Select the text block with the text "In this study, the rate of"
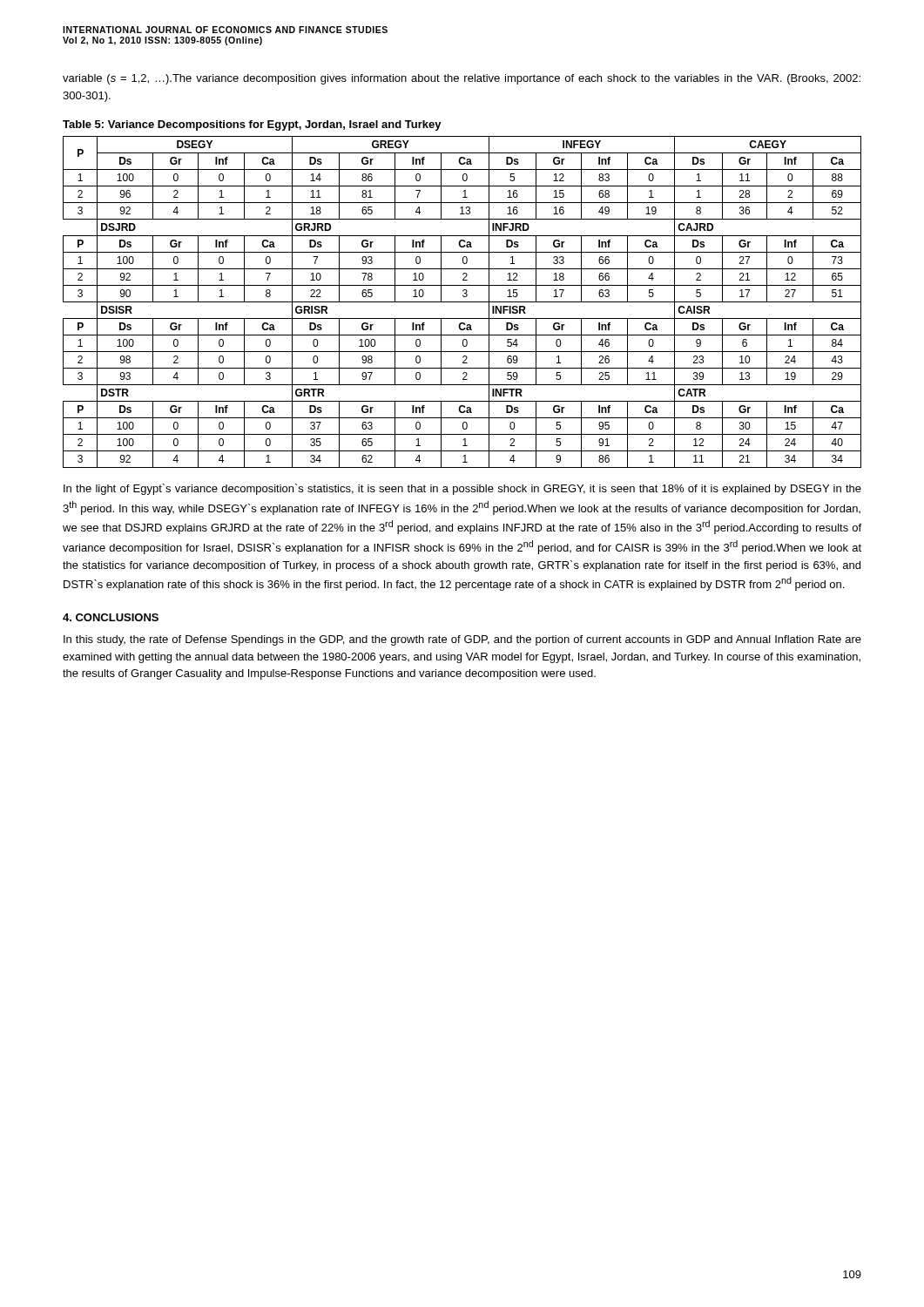The image size is (924, 1307). point(462,656)
